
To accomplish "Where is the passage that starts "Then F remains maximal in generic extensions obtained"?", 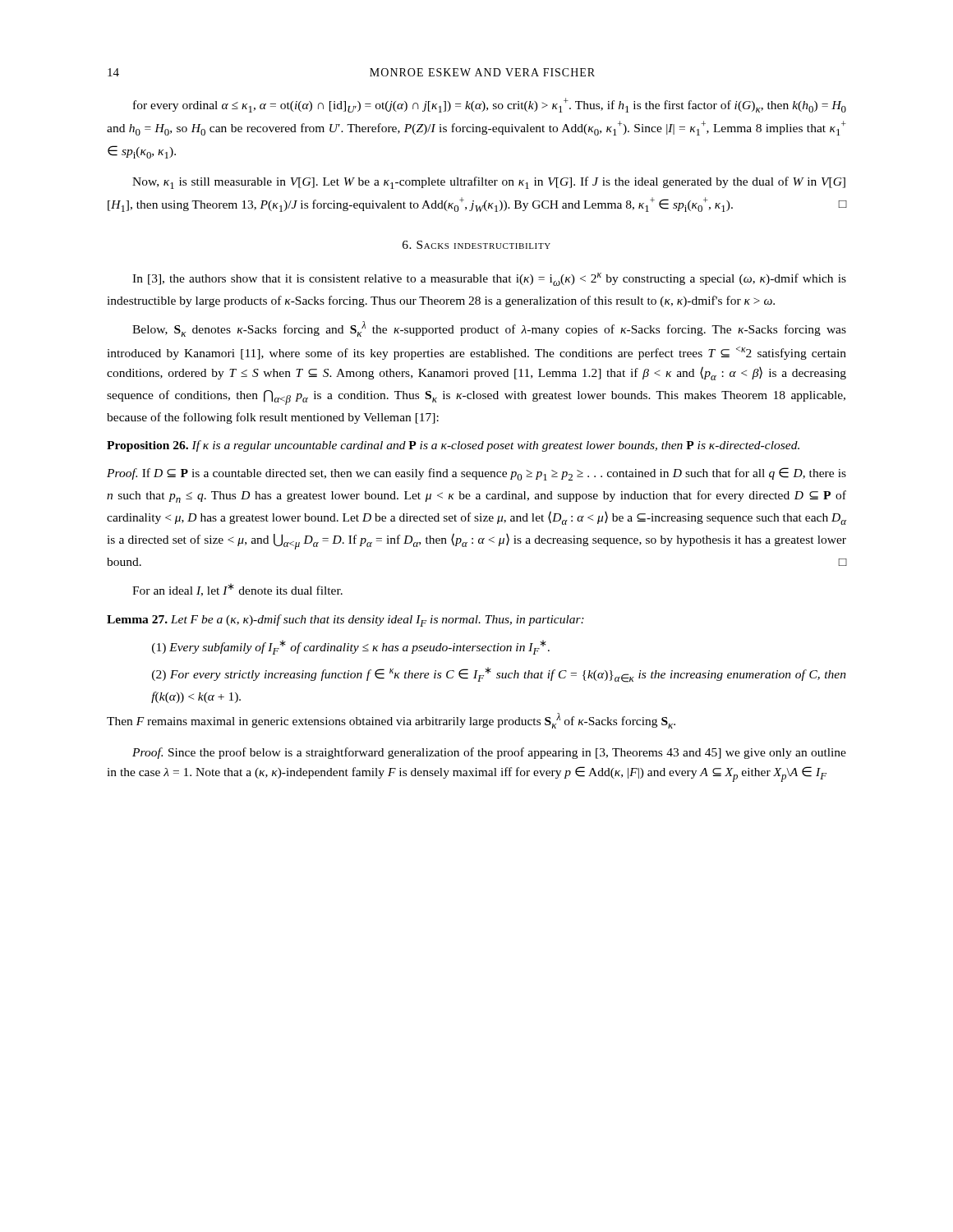I will click(x=476, y=722).
